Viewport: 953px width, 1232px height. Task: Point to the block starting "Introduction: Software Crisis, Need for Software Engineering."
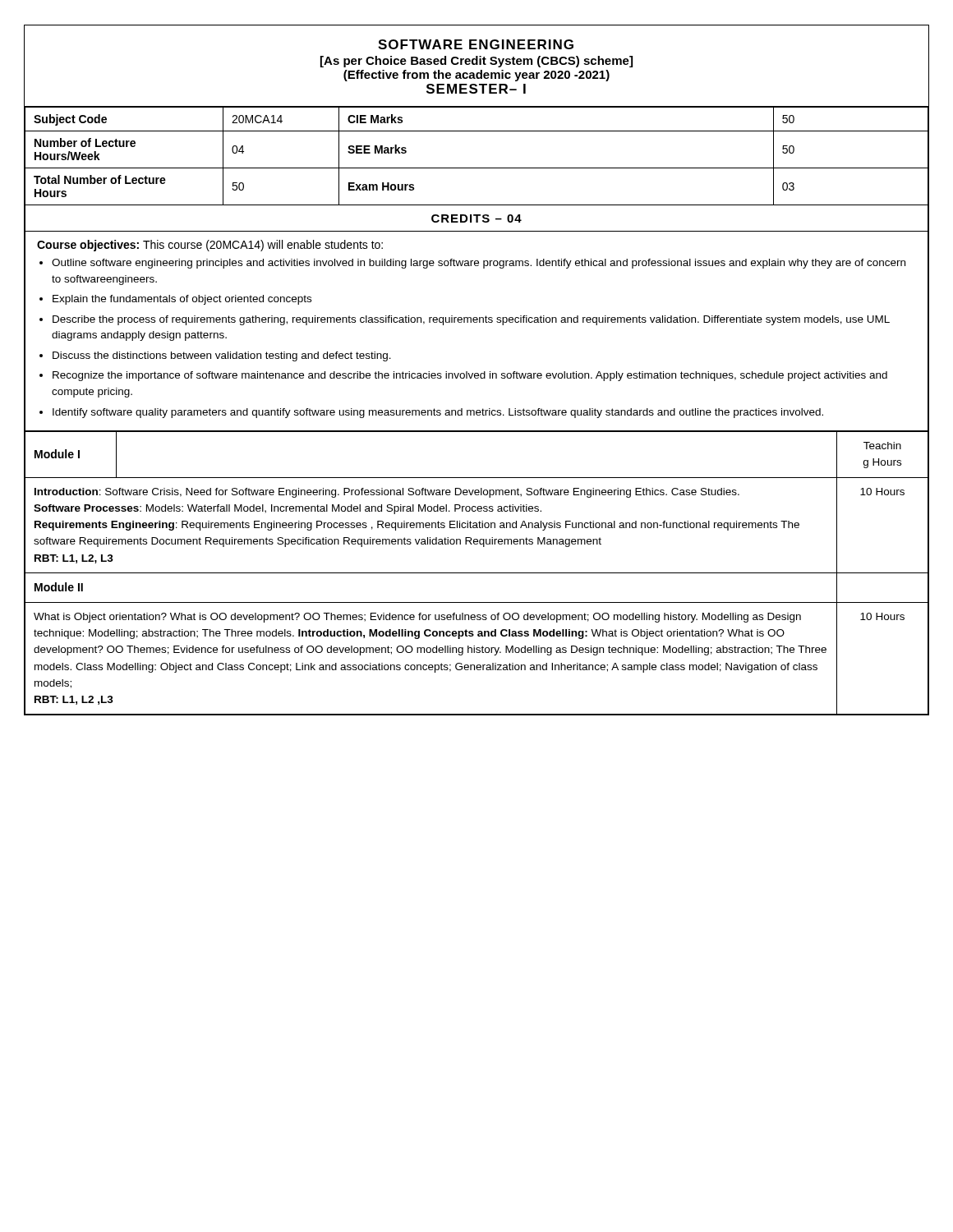[417, 524]
